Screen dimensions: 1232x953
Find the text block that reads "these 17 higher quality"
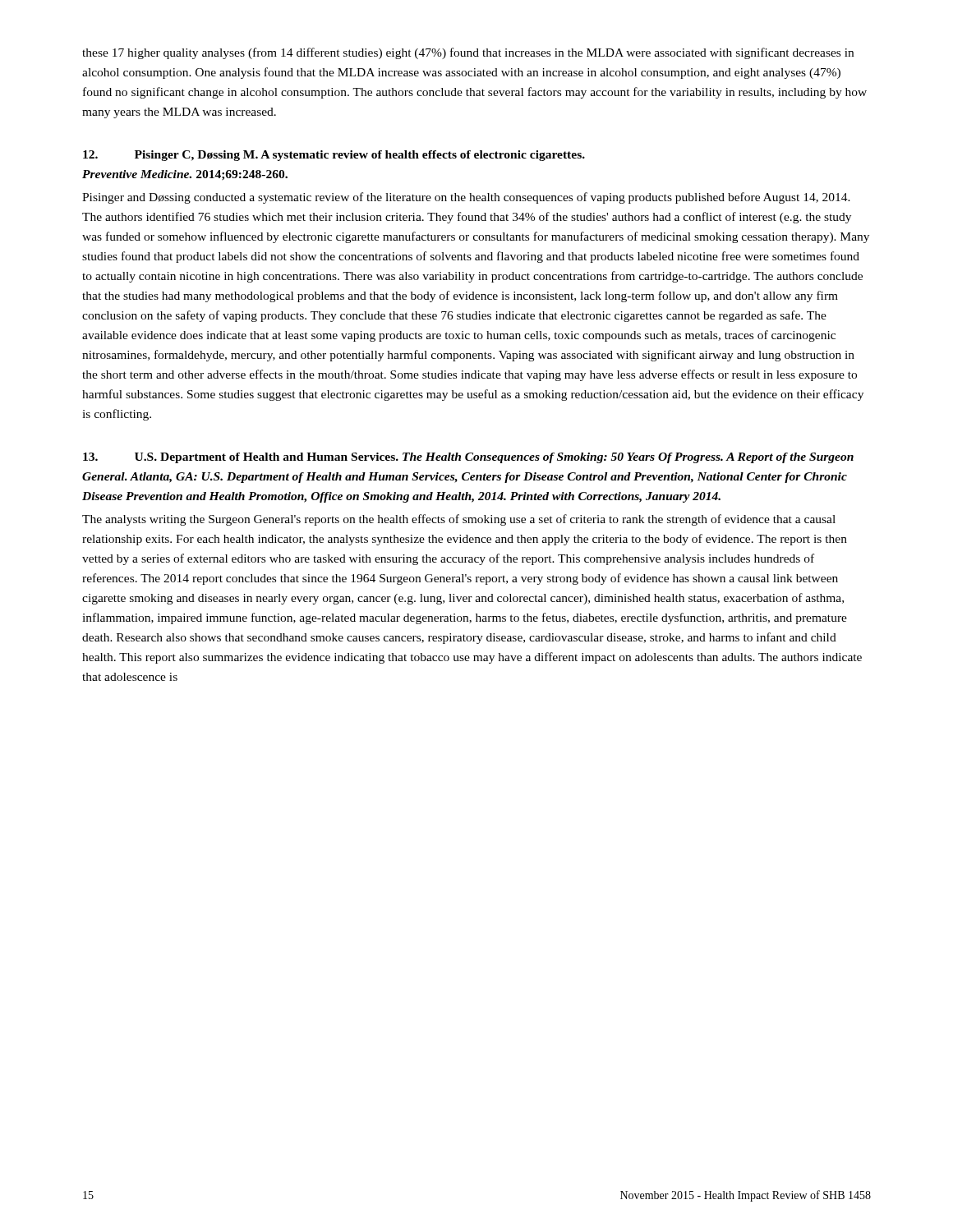(x=475, y=82)
